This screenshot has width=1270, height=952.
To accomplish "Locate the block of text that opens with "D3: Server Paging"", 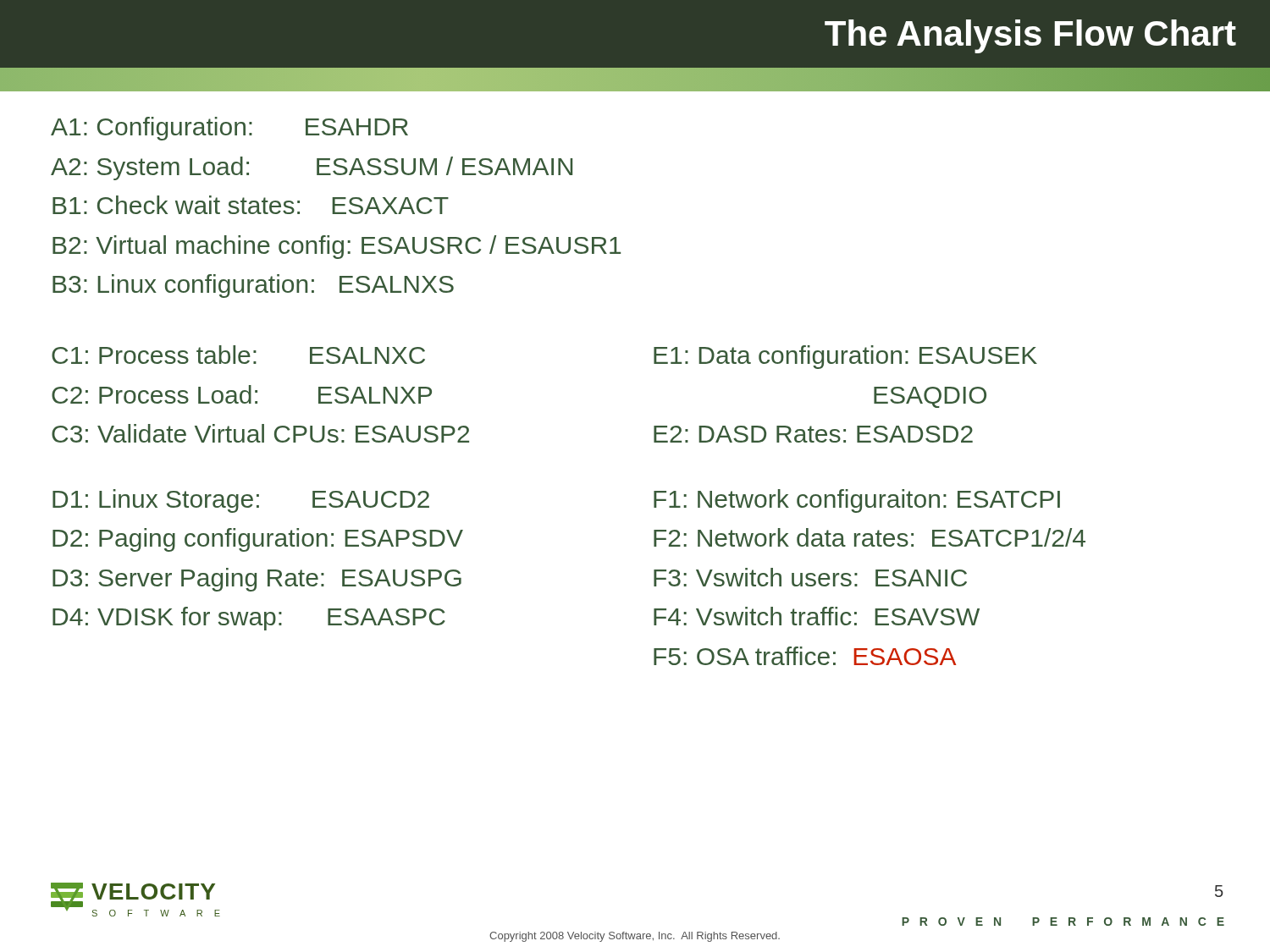I will click(x=257, y=577).
